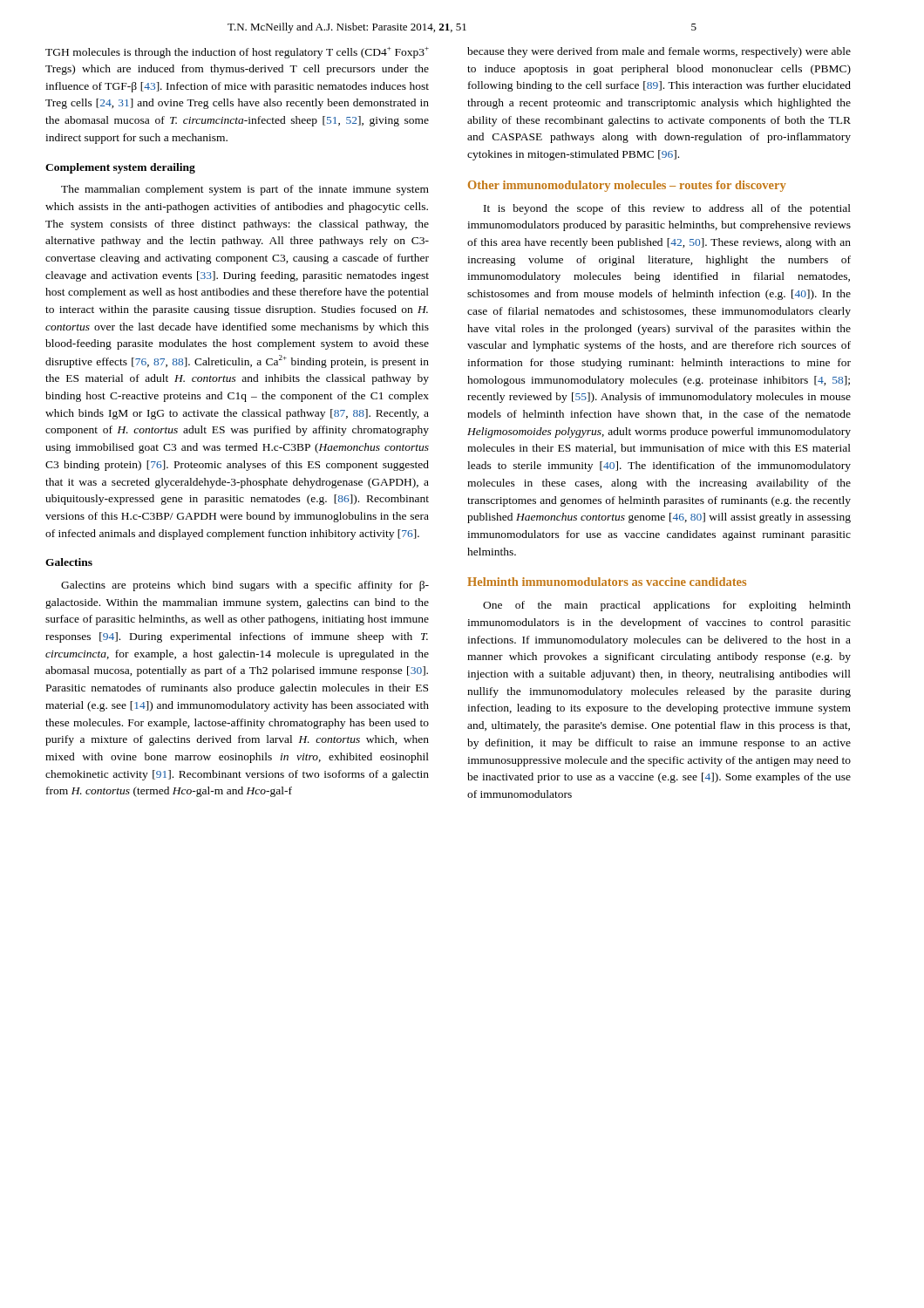Select the text block starting "Complement system derailing"
This screenshot has width=924, height=1308.
click(120, 167)
